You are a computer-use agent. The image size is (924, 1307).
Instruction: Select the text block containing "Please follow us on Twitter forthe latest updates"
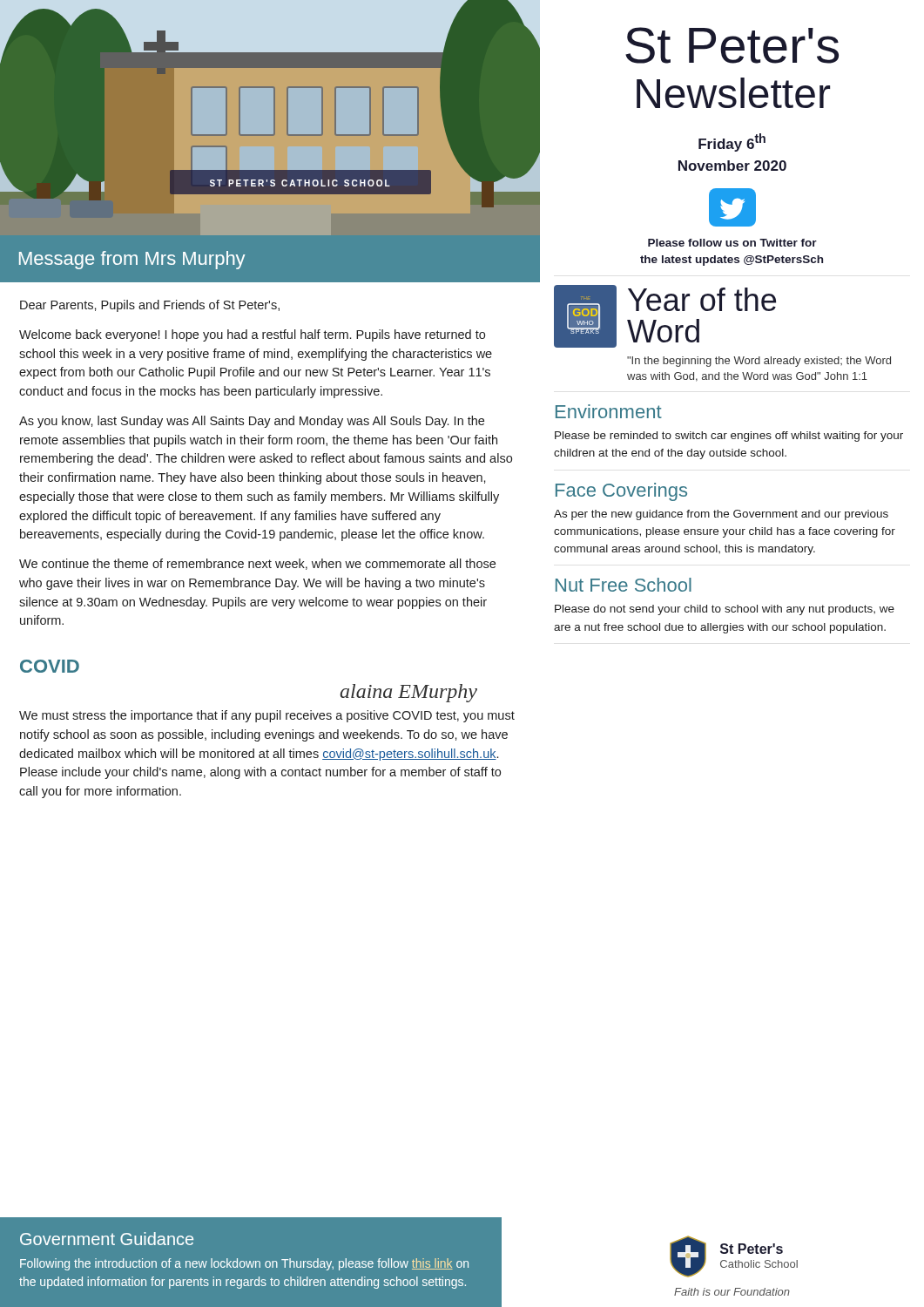[x=732, y=251]
